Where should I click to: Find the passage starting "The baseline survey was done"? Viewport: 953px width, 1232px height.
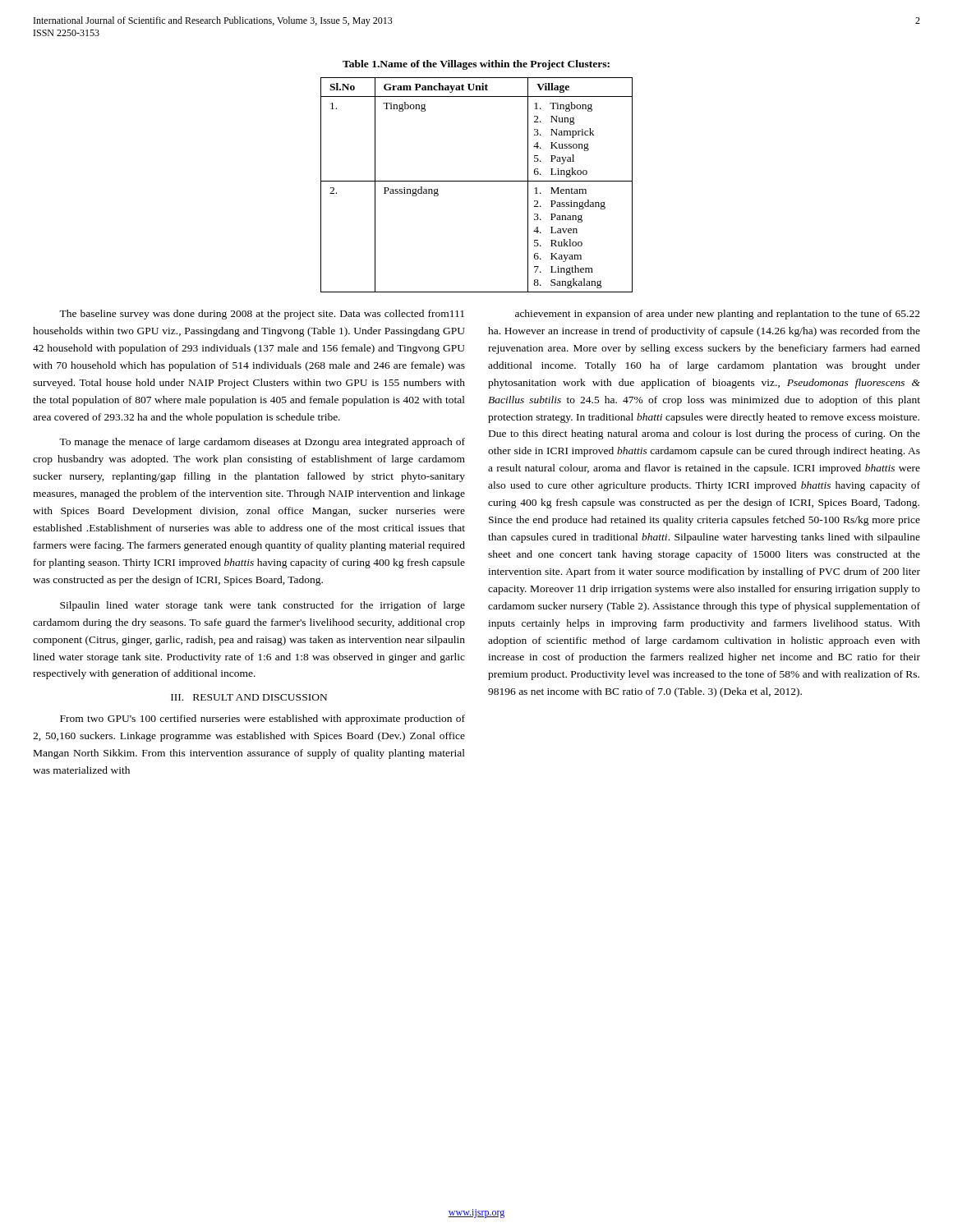[x=249, y=365]
